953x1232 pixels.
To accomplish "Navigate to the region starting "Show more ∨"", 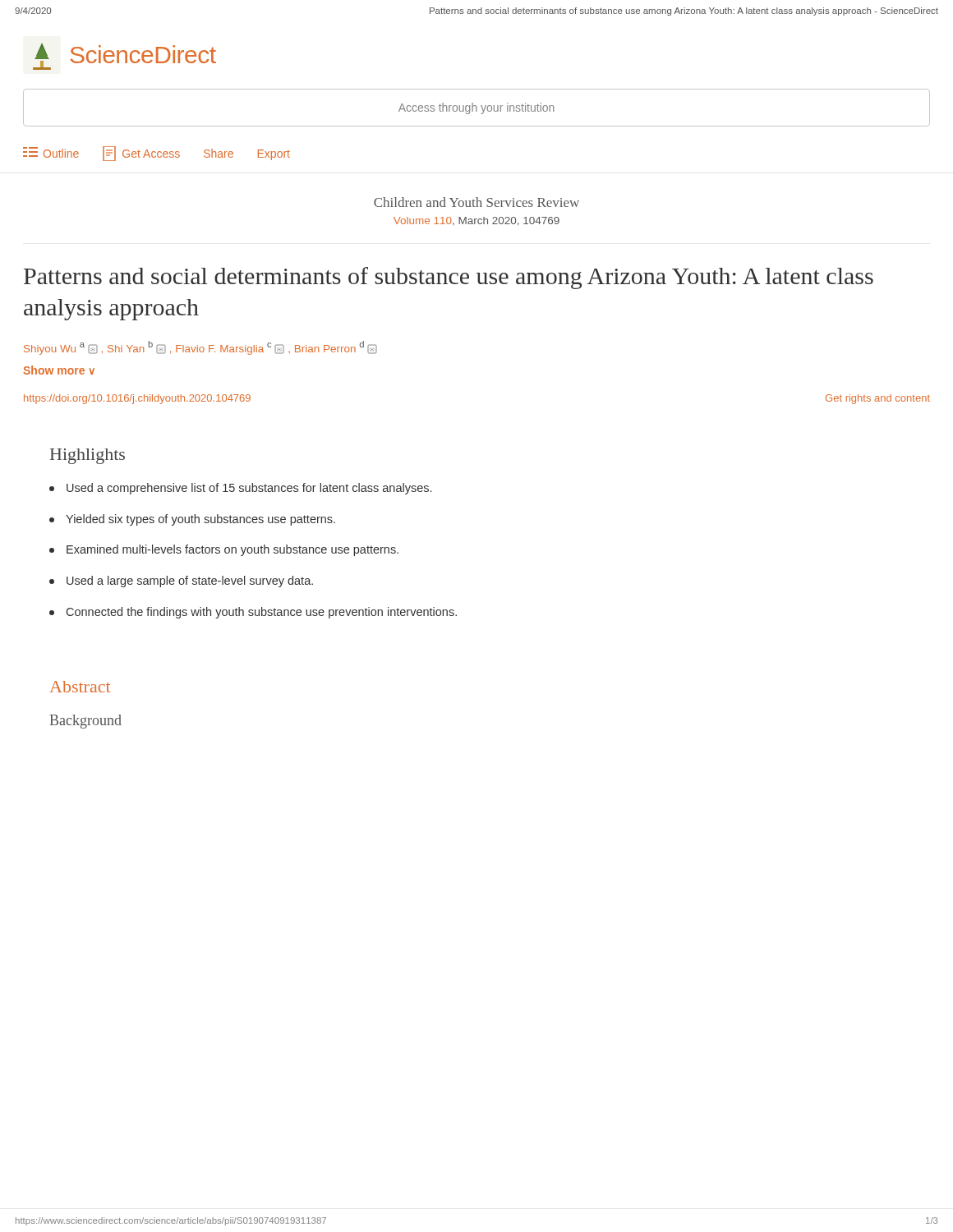I will (x=60, y=370).
